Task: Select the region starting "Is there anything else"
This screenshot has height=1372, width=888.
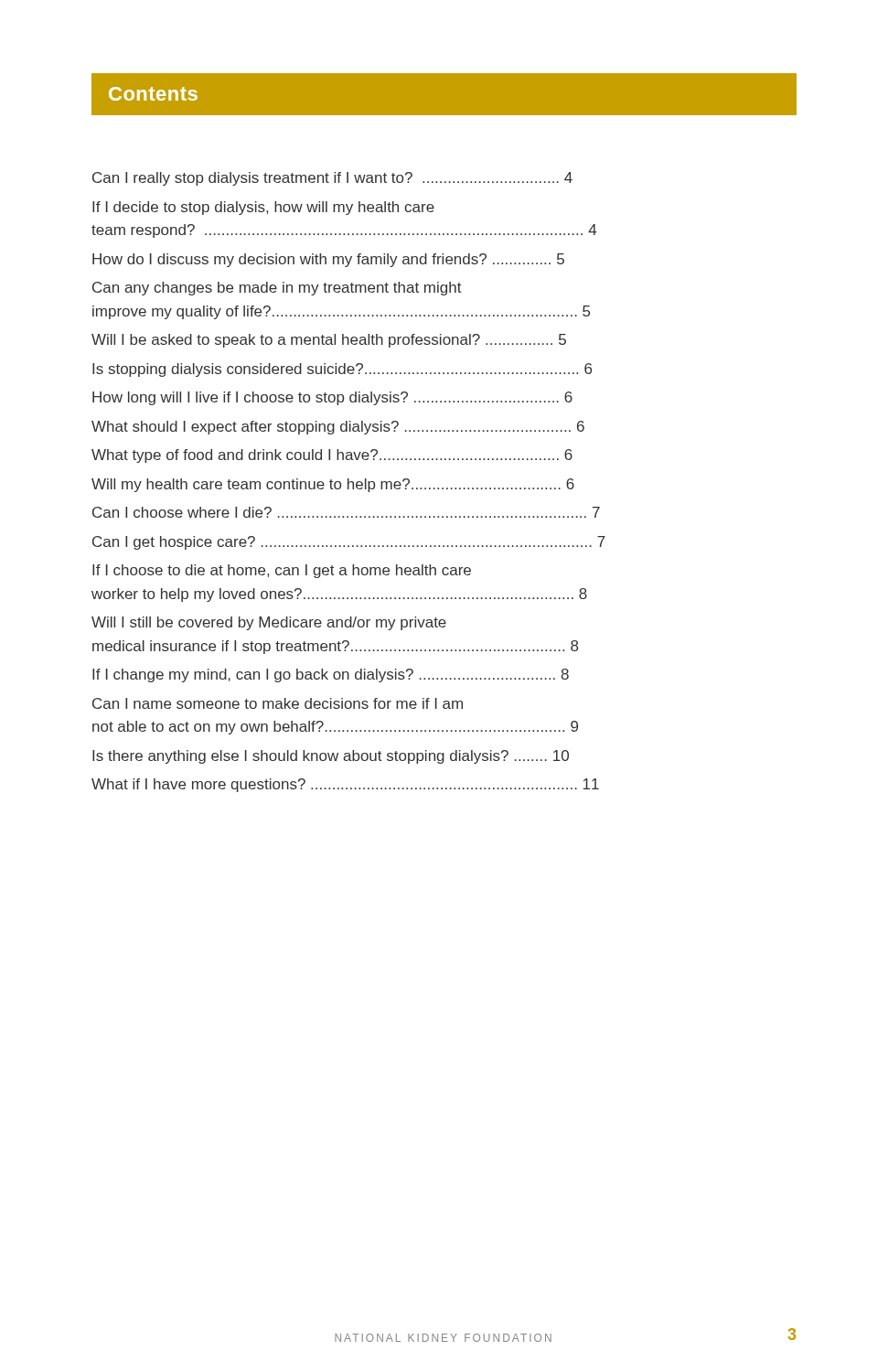Action: pyautogui.click(x=330, y=755)
